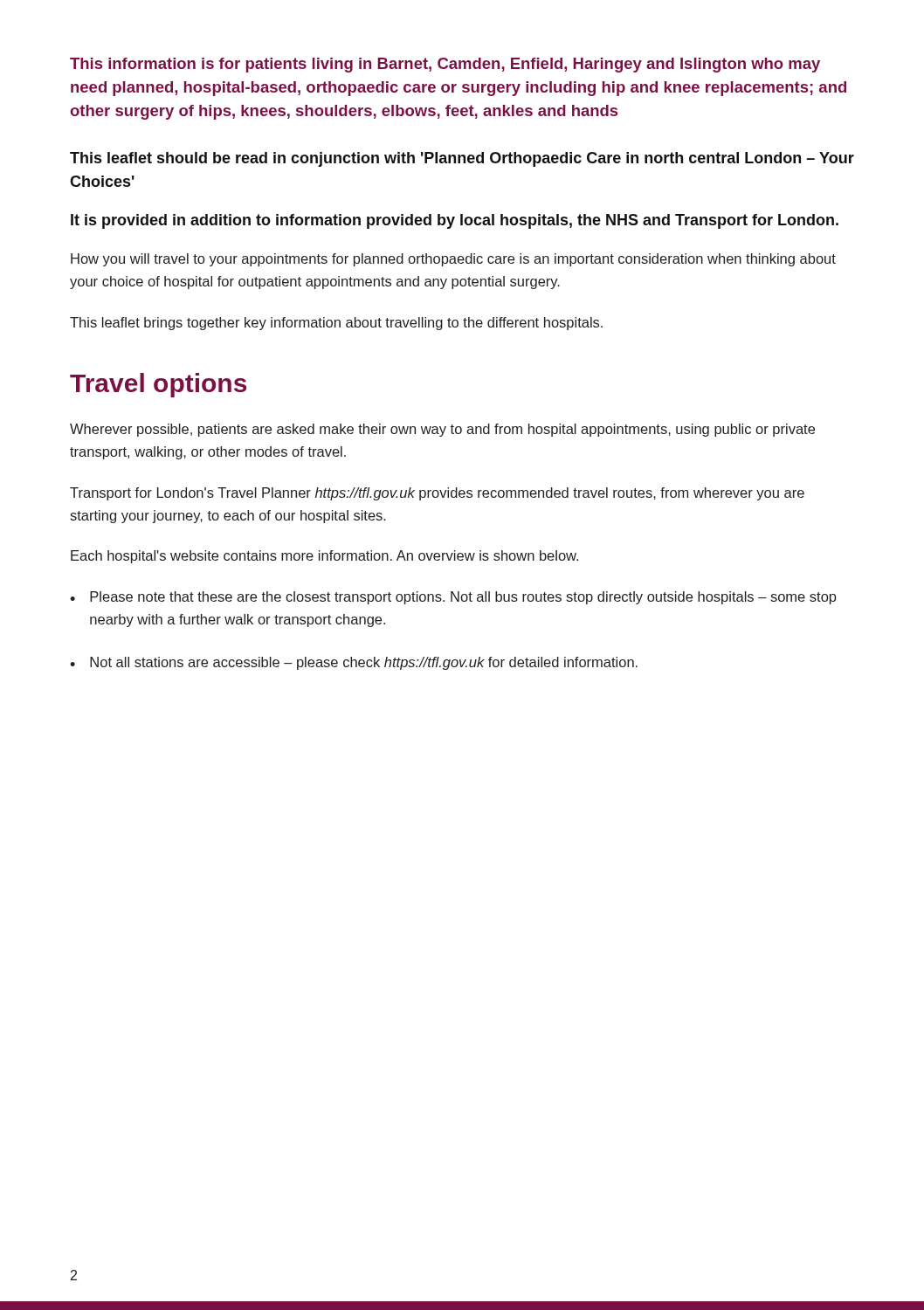
Task: Locate the element starting "Transport for London's"
Action: (437, 504)
